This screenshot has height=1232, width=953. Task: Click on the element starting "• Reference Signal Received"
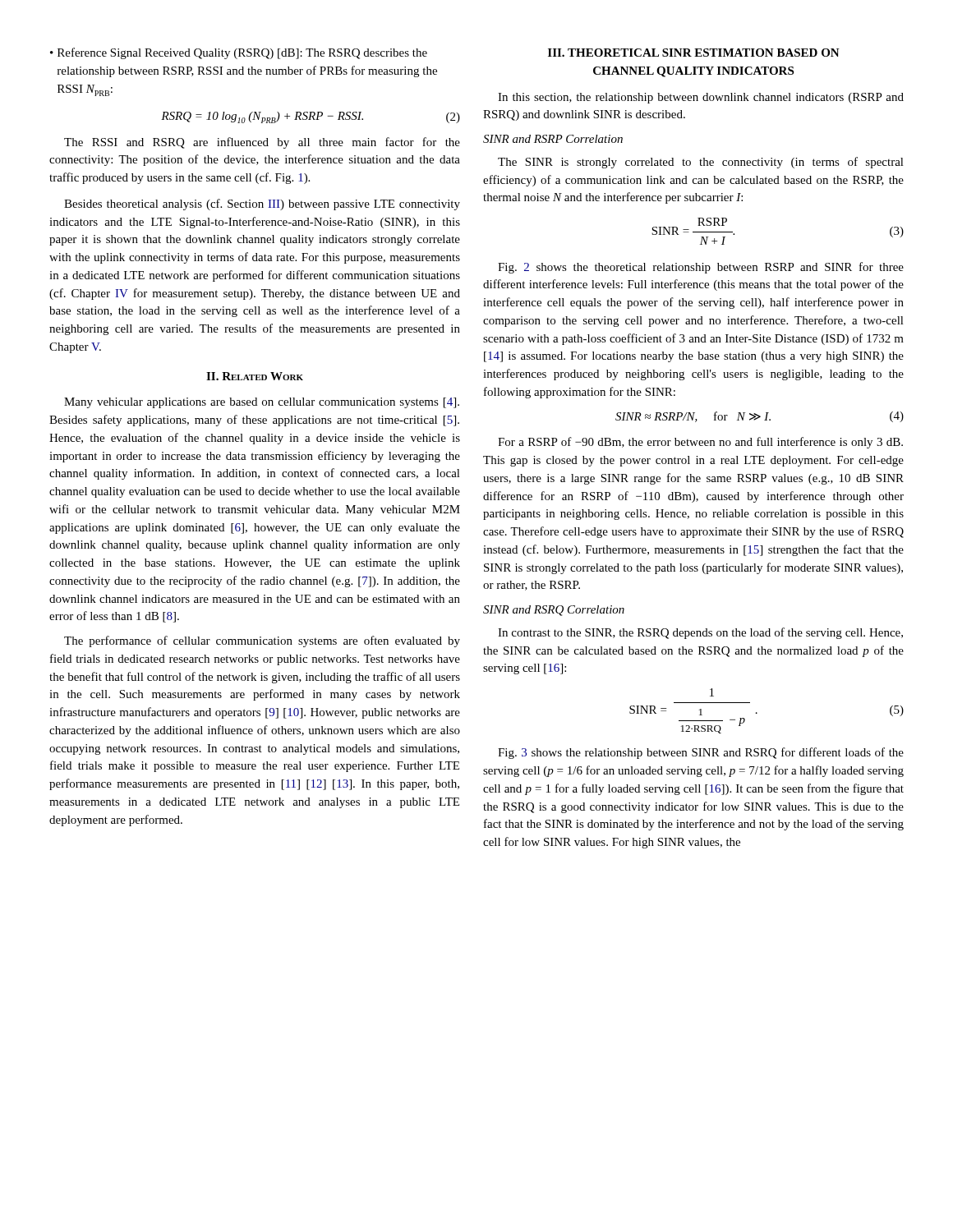pos(255,72)
